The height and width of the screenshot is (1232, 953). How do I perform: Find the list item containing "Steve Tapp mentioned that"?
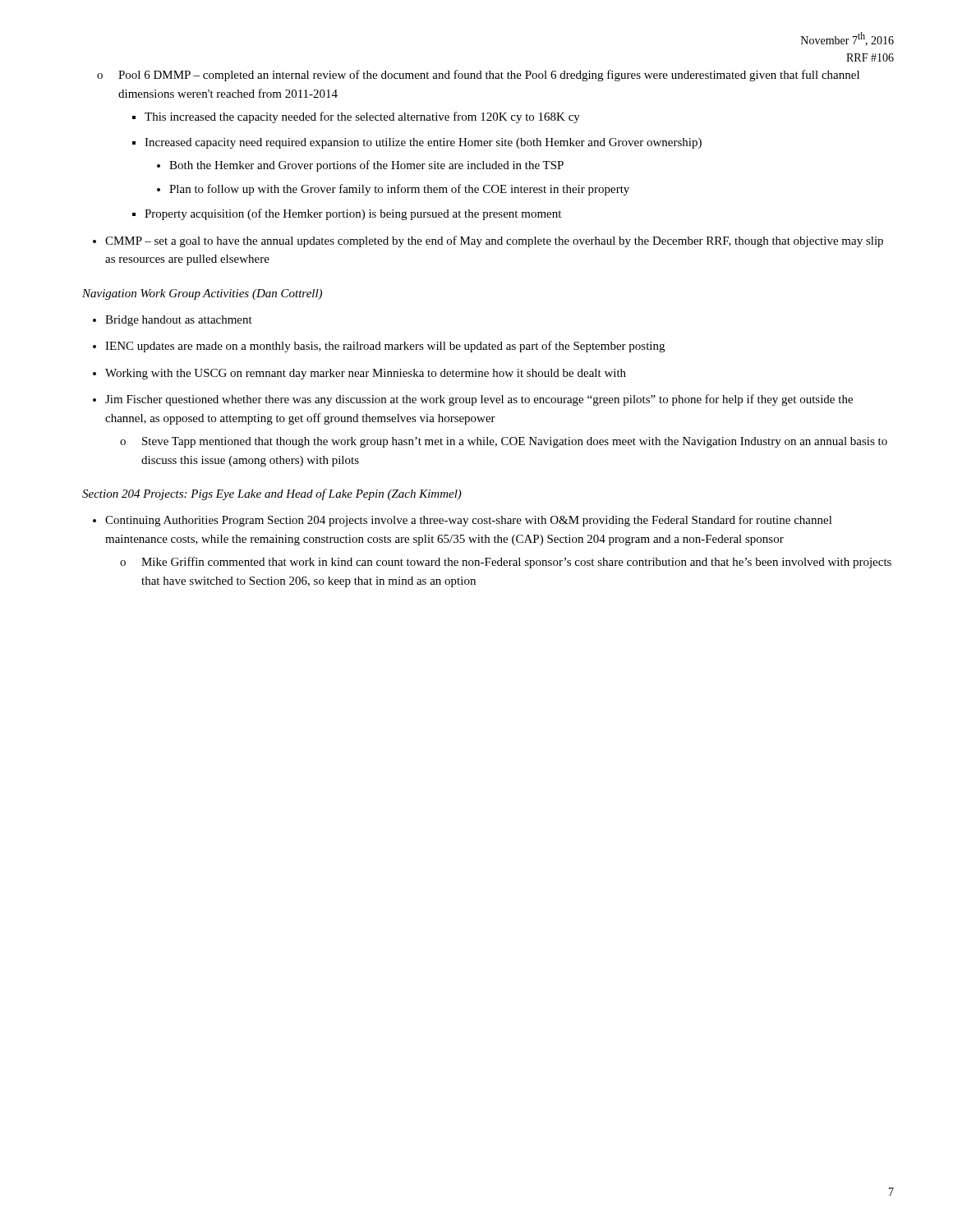(514, 450)
